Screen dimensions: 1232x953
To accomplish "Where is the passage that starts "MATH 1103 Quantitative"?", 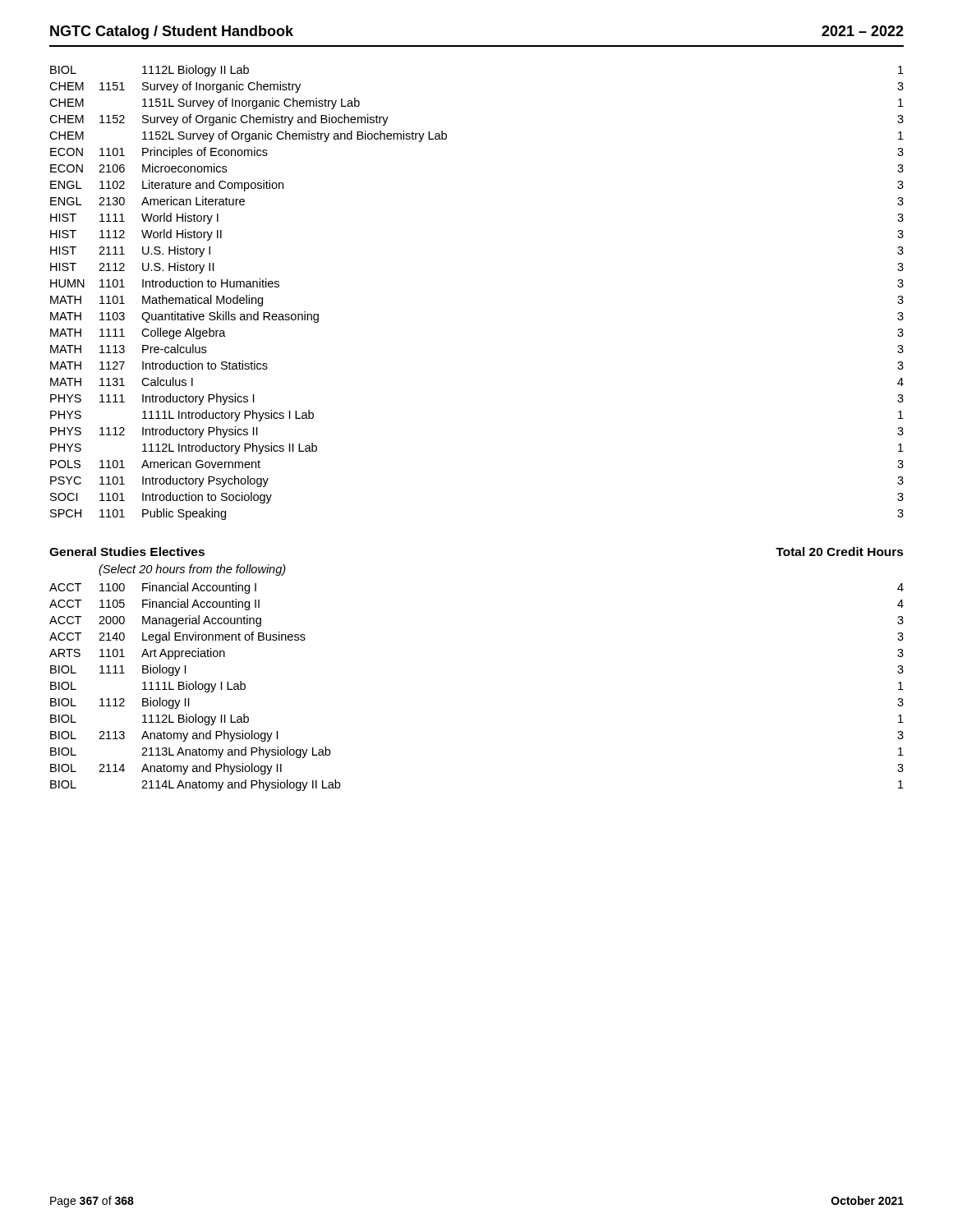I will (x=70, y=317).
